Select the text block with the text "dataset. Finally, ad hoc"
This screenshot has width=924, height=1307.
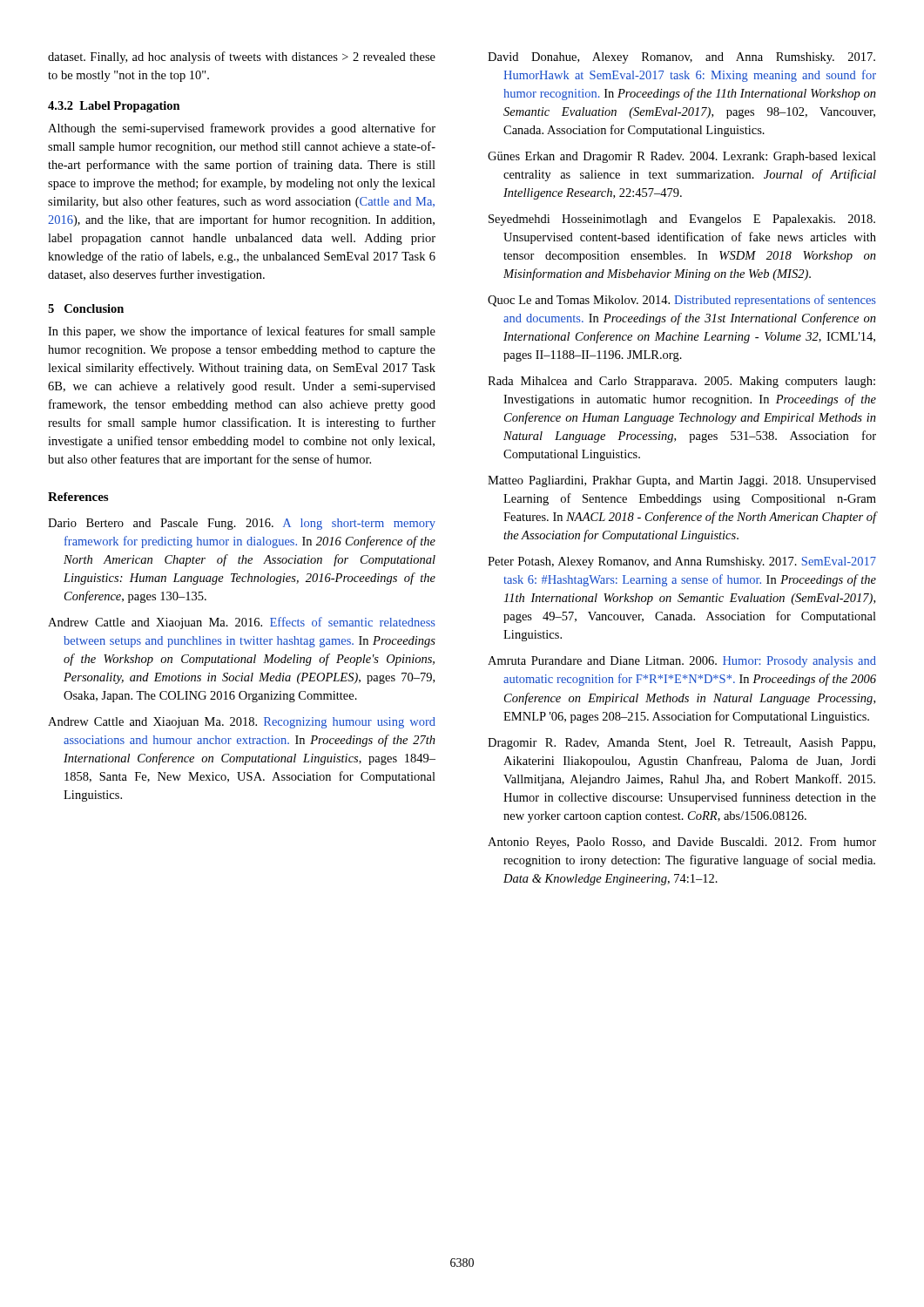coord(242,66)
